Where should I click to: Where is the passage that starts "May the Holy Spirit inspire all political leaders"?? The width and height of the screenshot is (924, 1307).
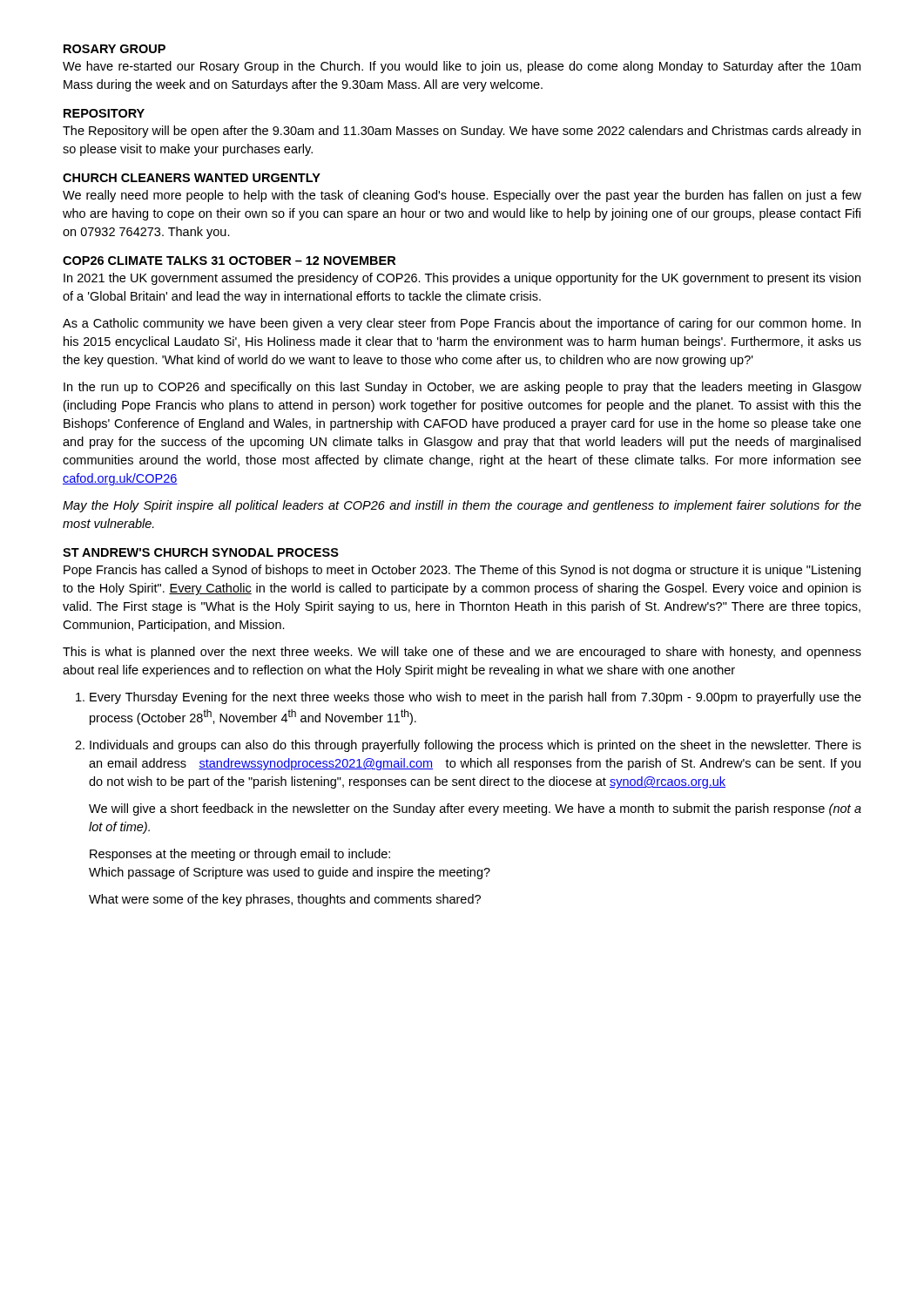click(x=462, y=515)
